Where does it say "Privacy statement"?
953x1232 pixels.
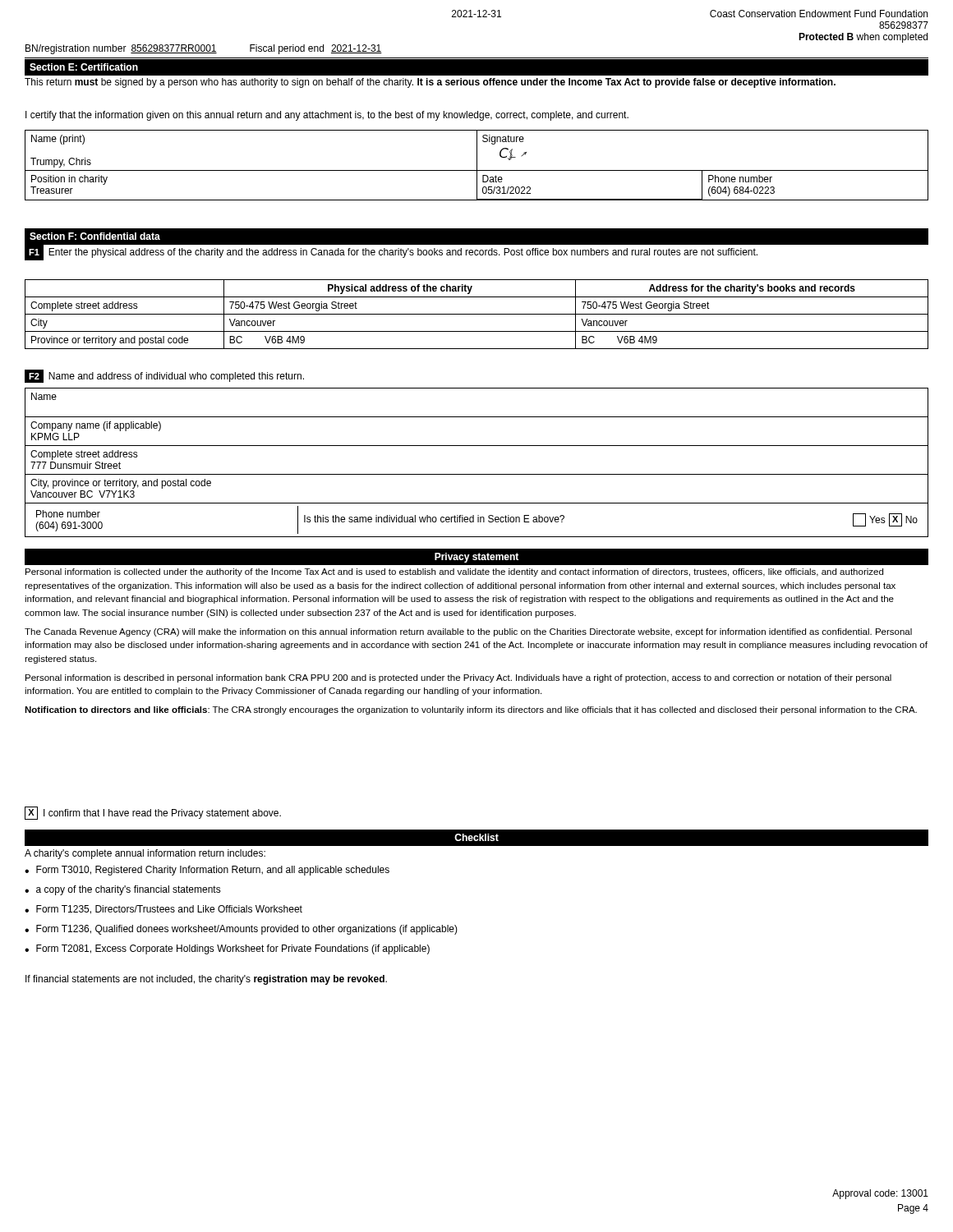pyautogui.click(x=476, y=557)
